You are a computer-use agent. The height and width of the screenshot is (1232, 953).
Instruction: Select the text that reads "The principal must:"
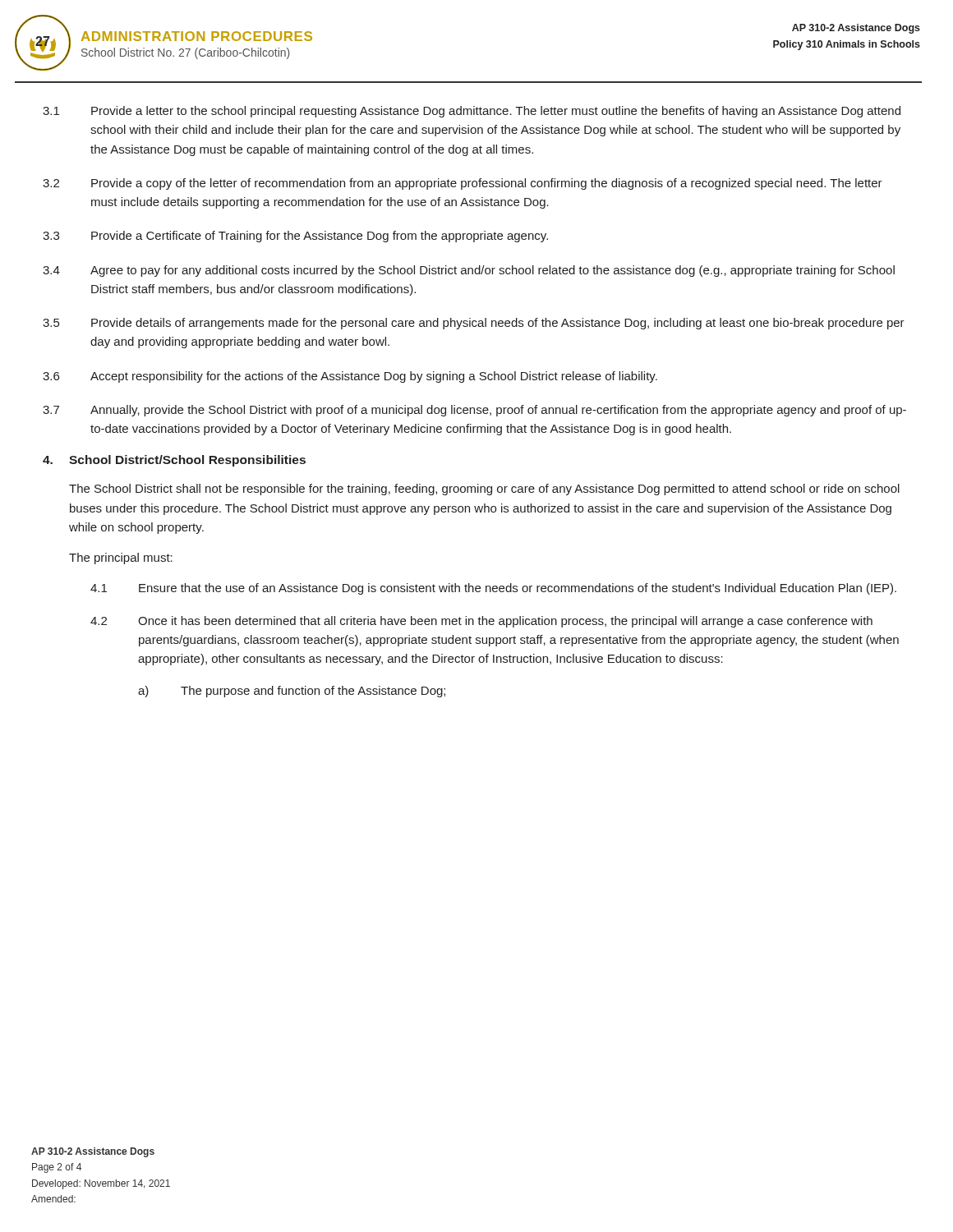click(121, 557)
